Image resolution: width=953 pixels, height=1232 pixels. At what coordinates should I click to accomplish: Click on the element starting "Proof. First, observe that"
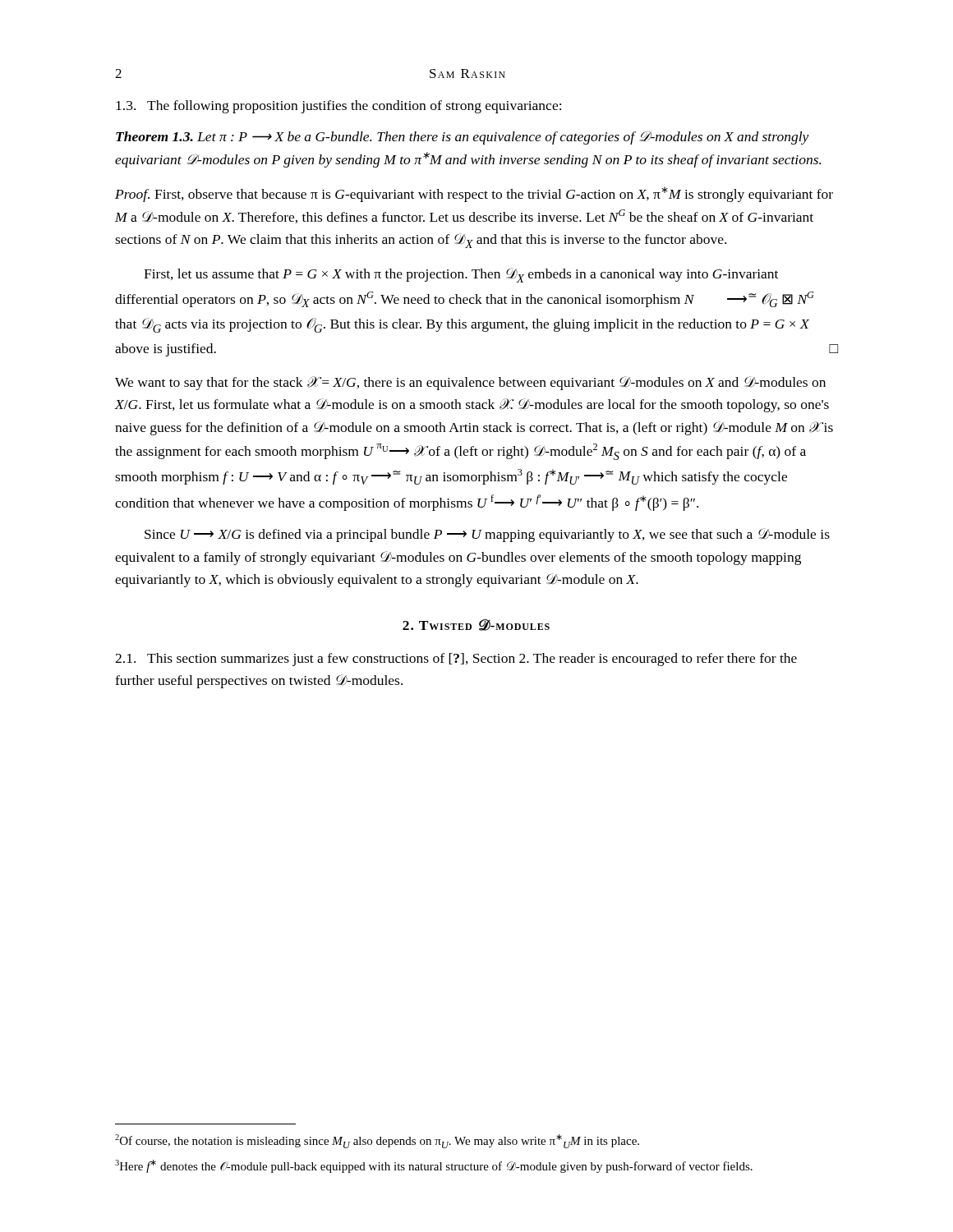click(x=476, y=271)
